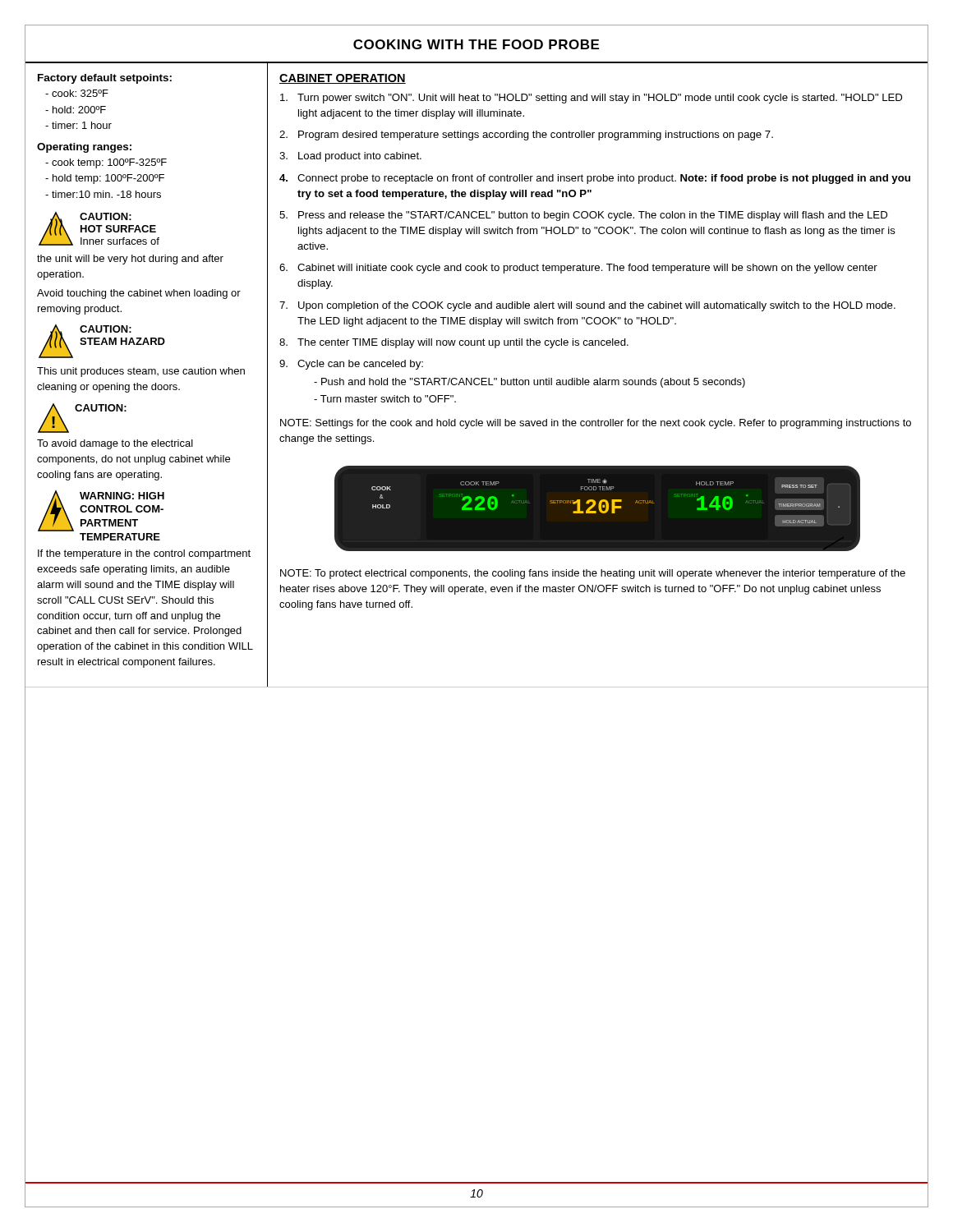Locate the text starting "CABINET OPERATION"
953x1232 pixels.
(x=342, y=78)
